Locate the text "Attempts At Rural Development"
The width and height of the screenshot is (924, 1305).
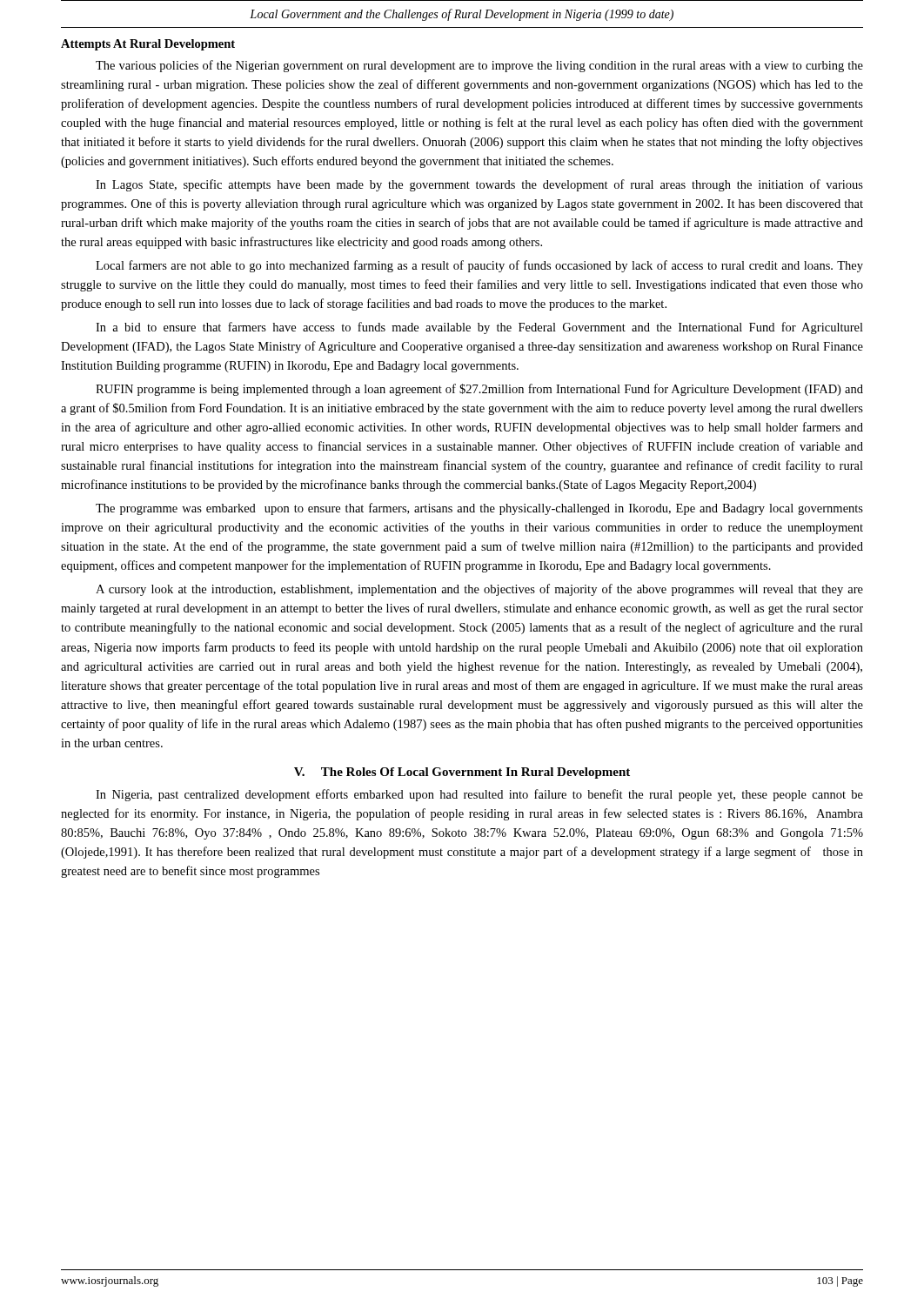click(x=148, y=43)
